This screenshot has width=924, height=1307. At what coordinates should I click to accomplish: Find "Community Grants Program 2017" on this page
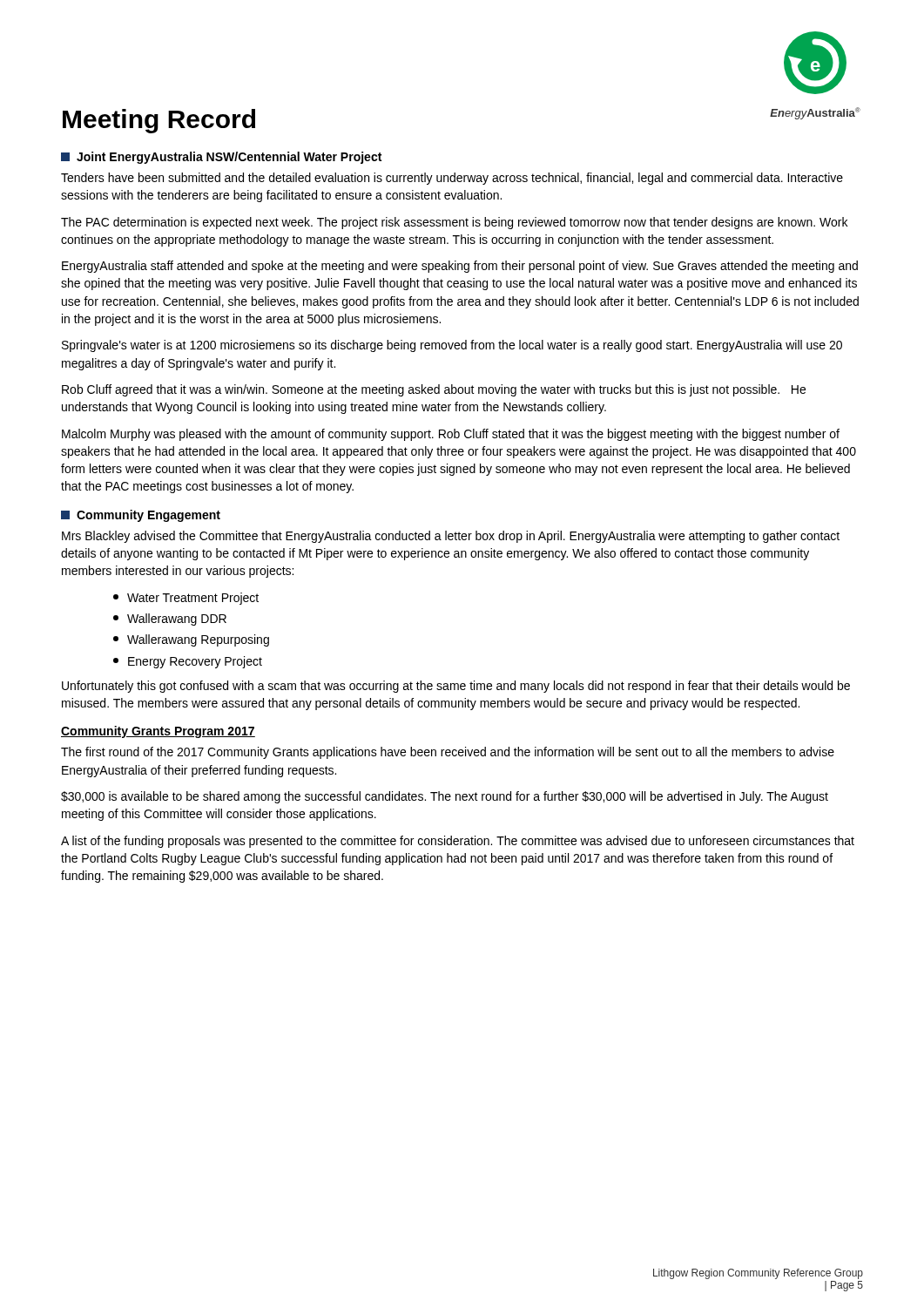(158, 731)
